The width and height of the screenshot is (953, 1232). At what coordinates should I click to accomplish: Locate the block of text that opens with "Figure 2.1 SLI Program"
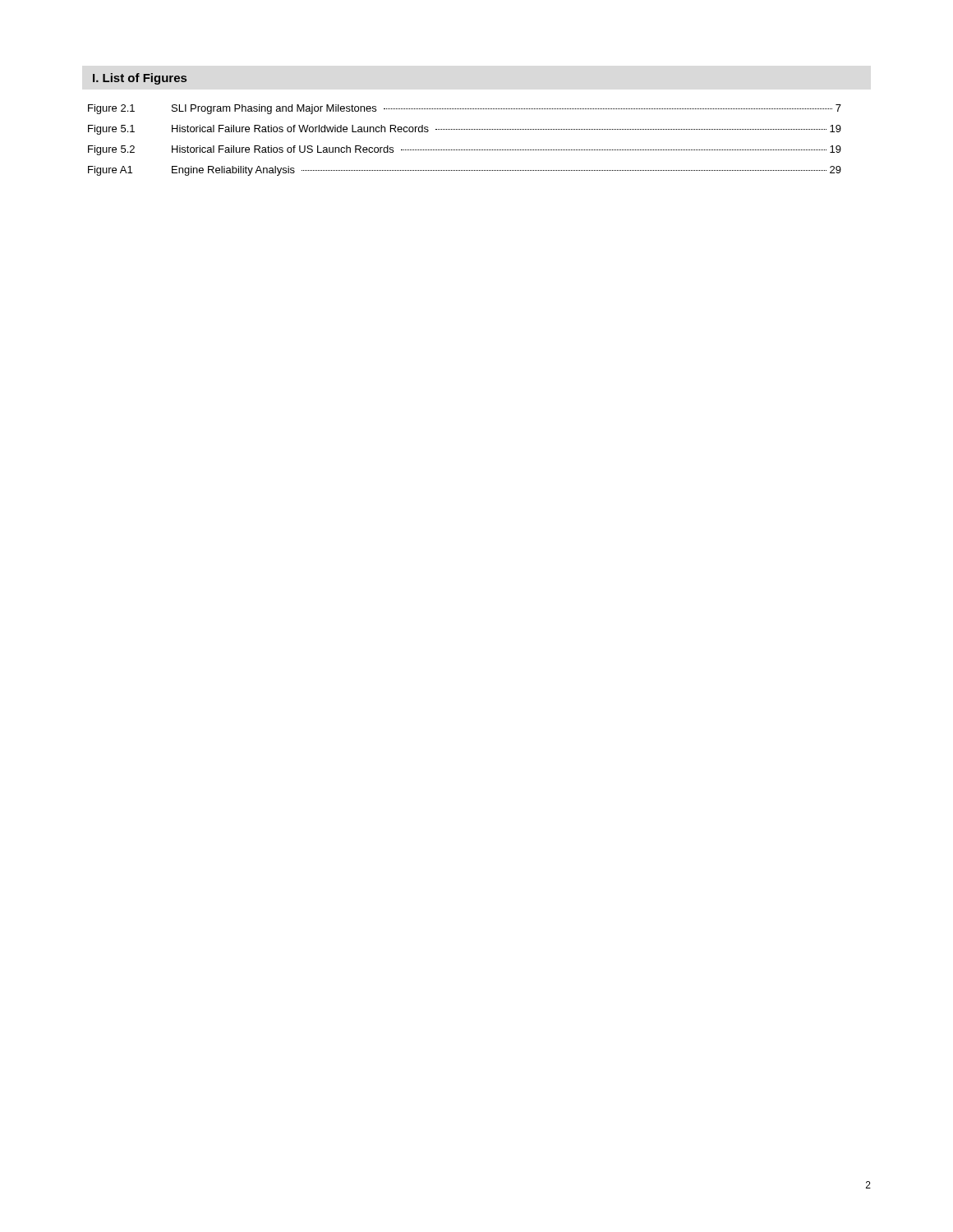pos(464,108)
